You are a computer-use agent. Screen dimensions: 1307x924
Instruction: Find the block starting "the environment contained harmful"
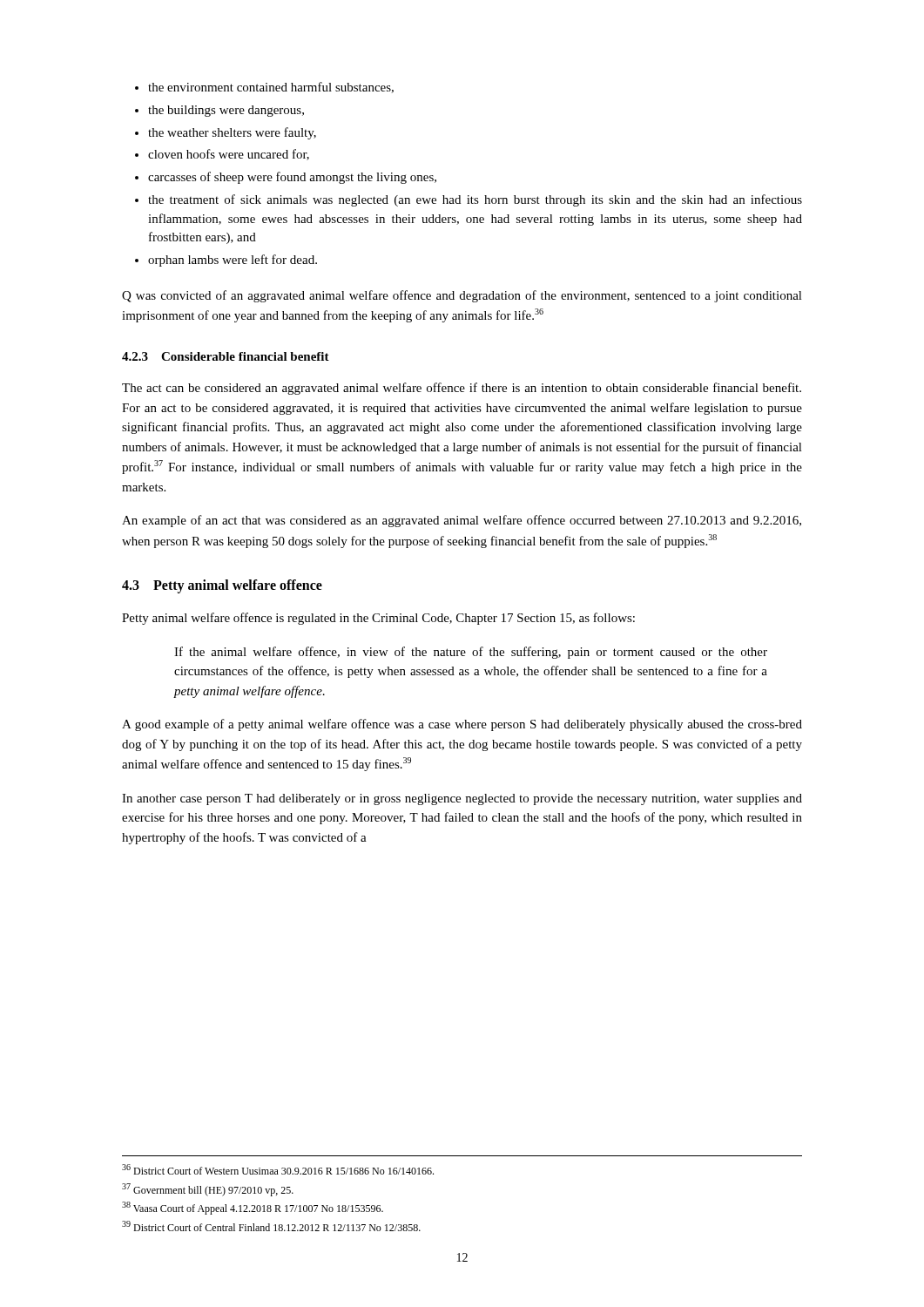click(x=271, y=88)
